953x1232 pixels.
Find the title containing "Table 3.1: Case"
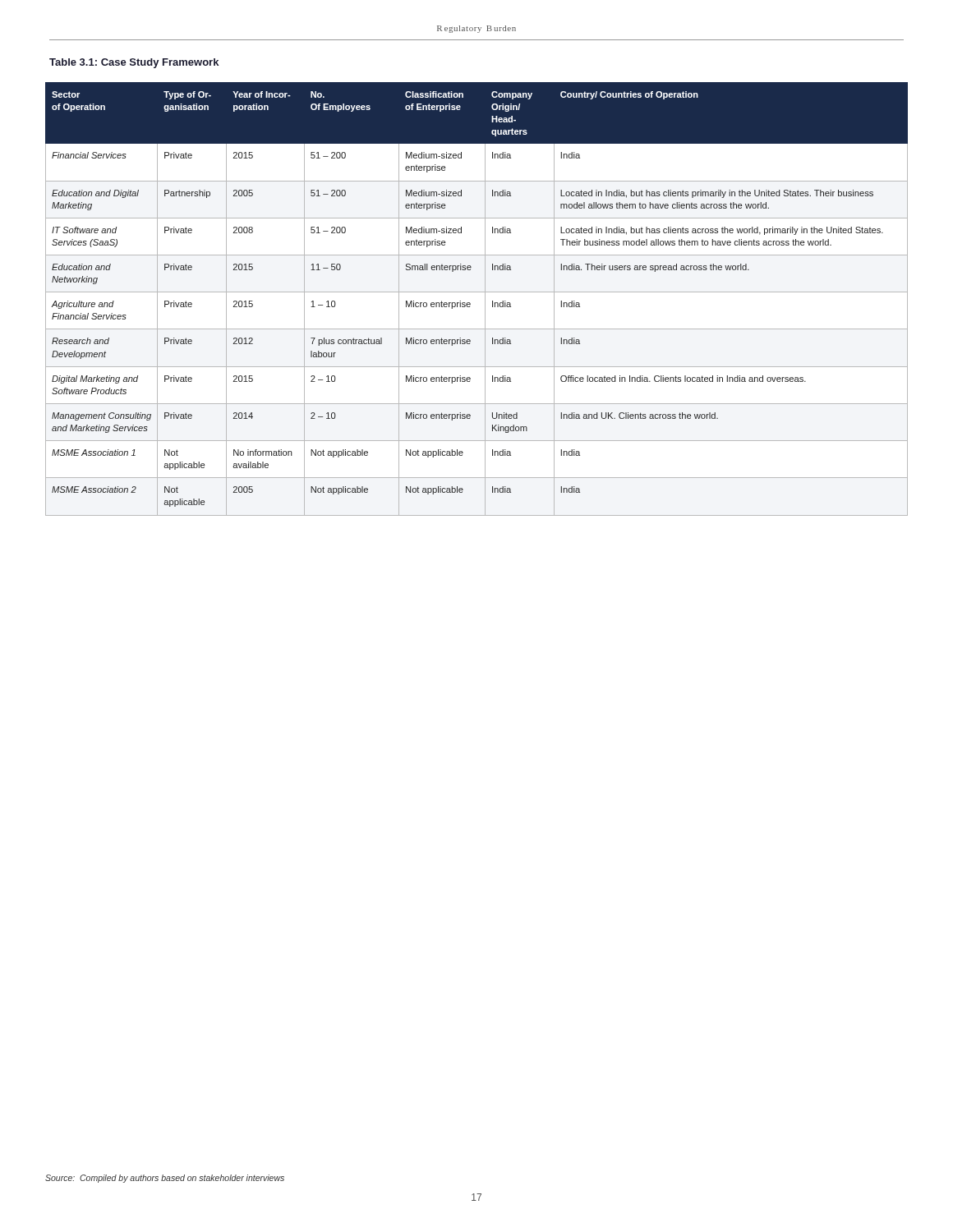point(134,62)
